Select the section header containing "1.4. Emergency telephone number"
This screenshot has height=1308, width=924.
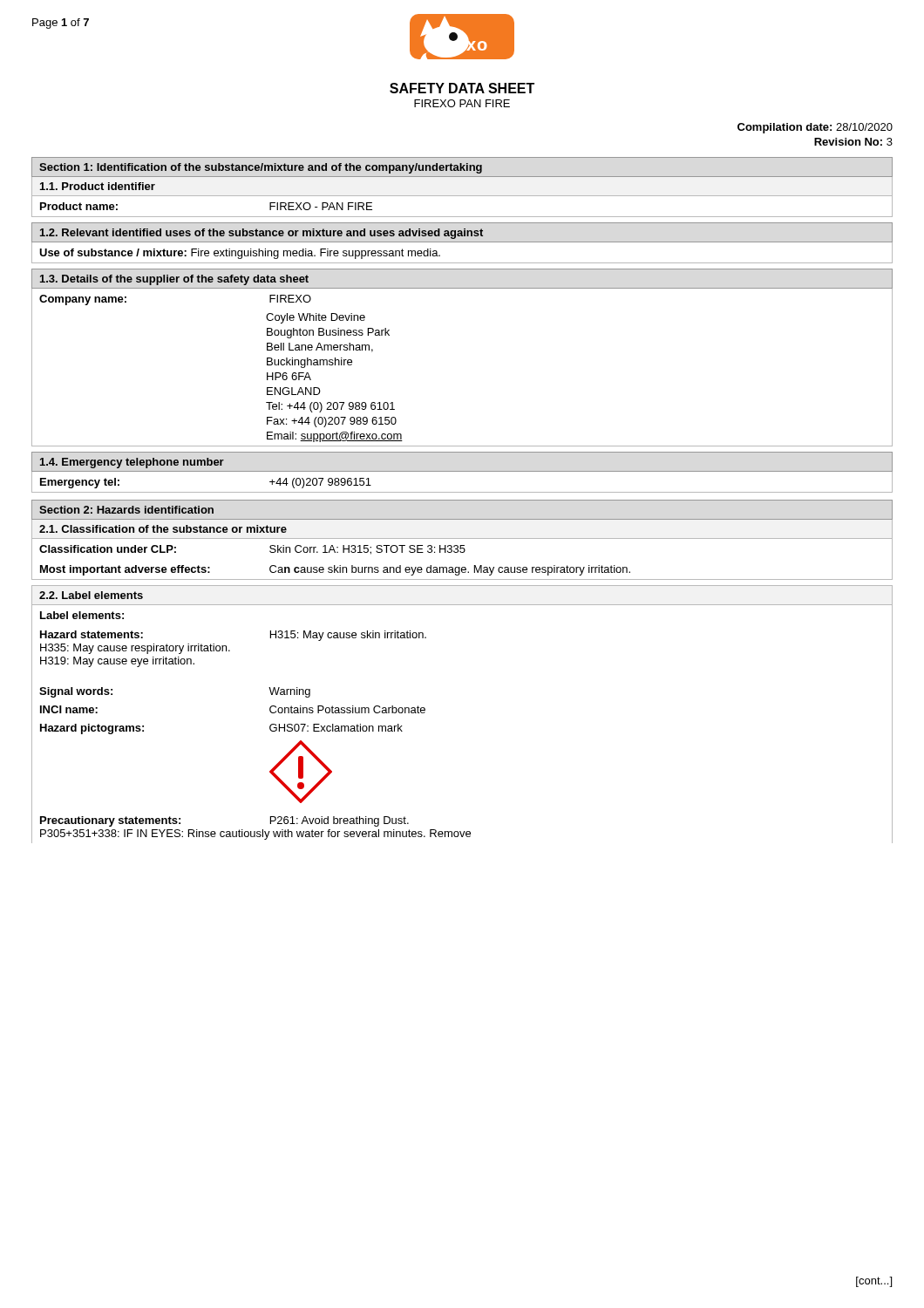[132, 462]
